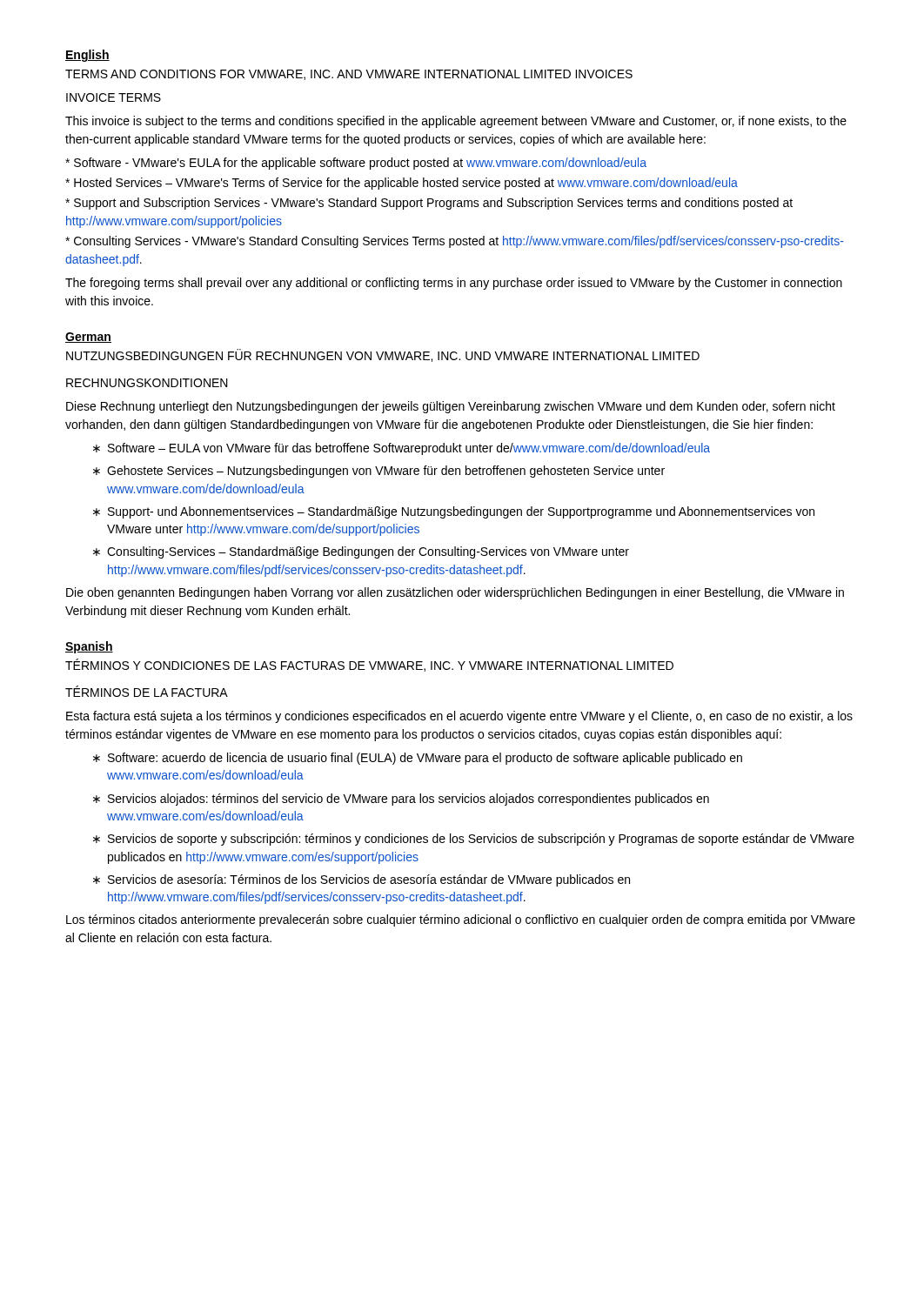The height and width of the screenshot is (1305, 924).
Task: Locate the element starting "TERMS AND CONDITIONS FOR VMWARE, INC."
Action: coord(349,74)
